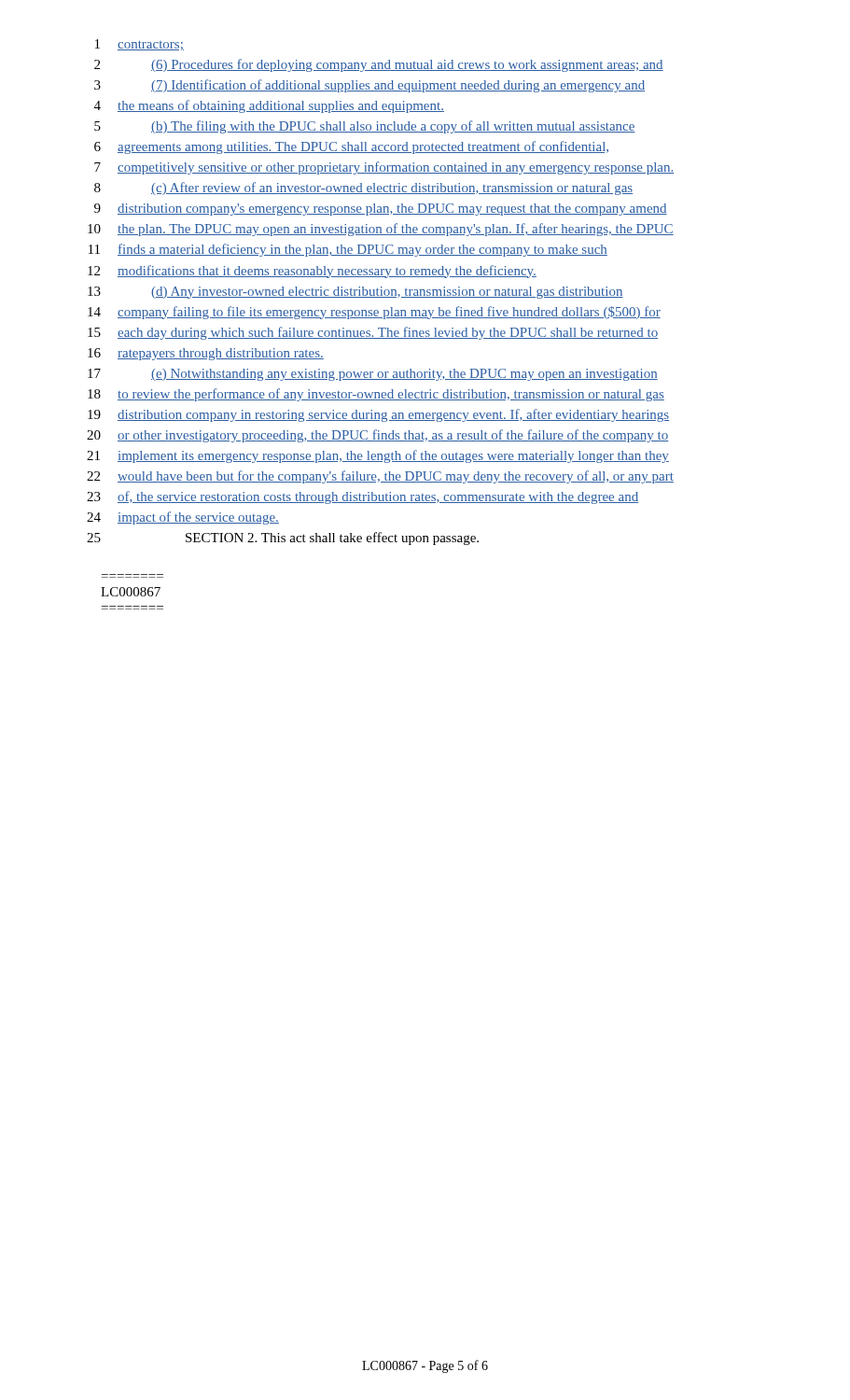Viewport: 850px width, 1400px height.
Task: Point to "1 contractors;"
Action: click(x=139, y=45)
